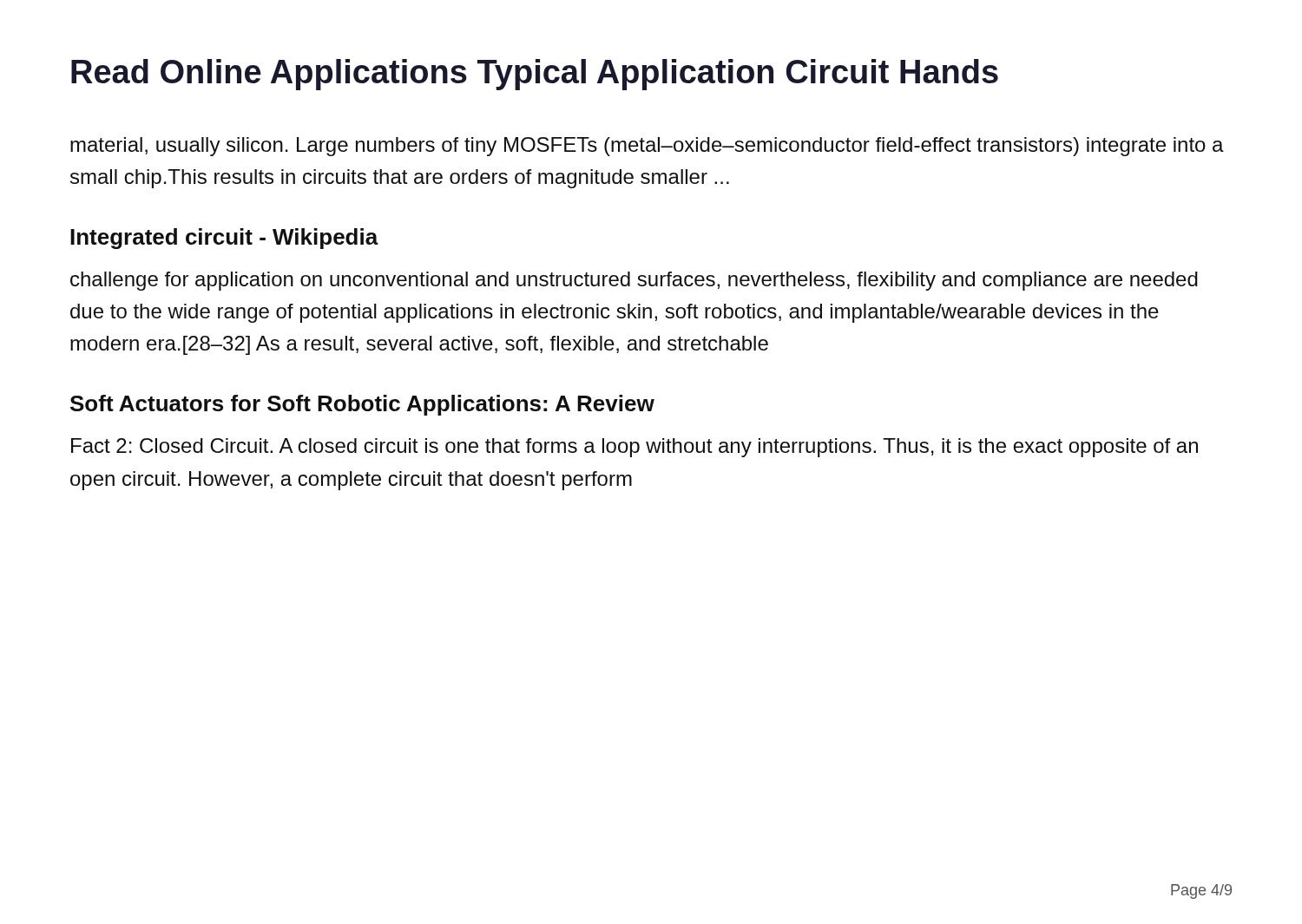Viewport: 1302px width, 924px height.
Task: Locate the text block starting "Fact 2: Closed"
Action: click(634, 462)
